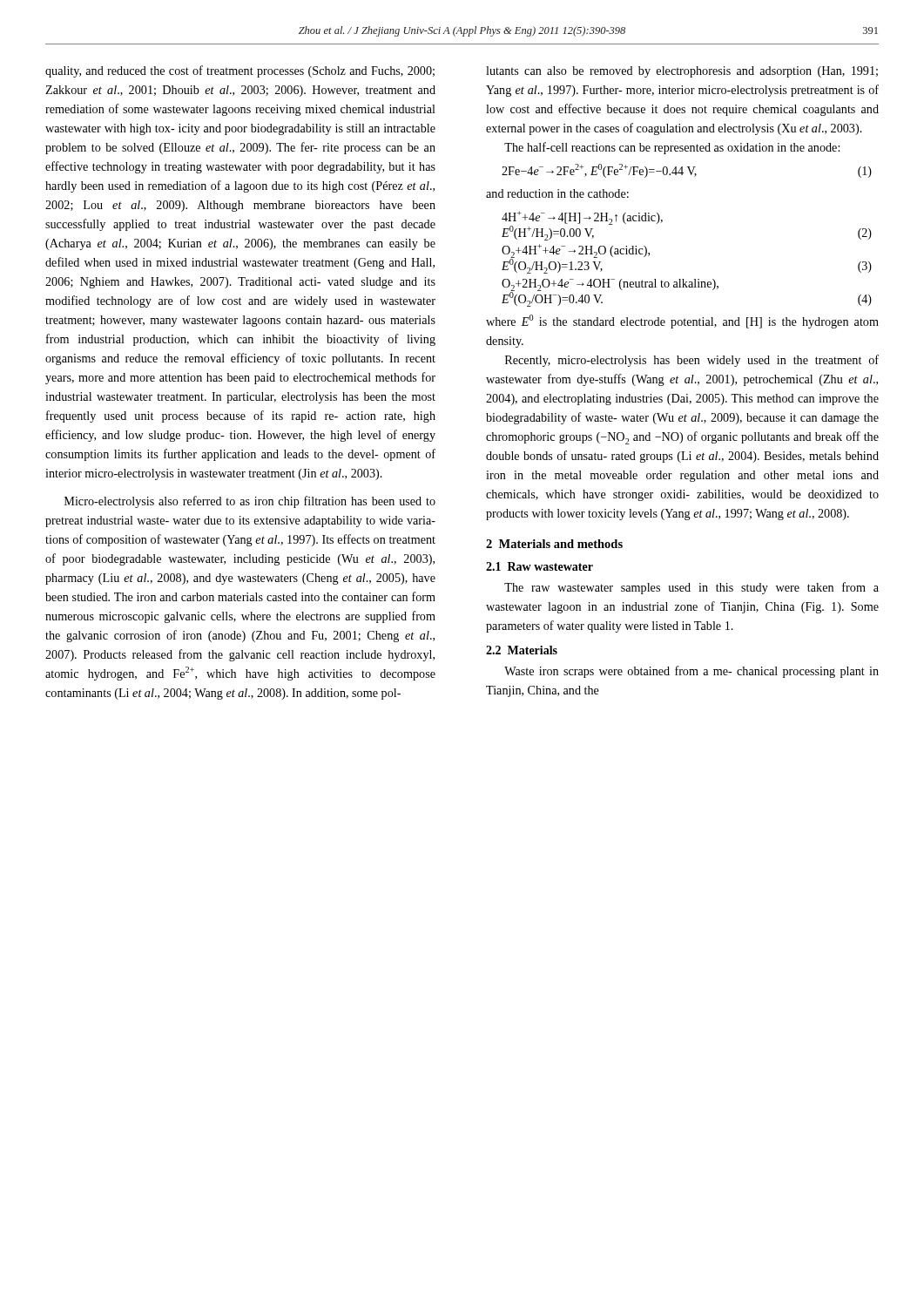The image size is (924, 1307).
Task: Click the passage that begins "where E0 is the standard"
Action: coord(682,417)
